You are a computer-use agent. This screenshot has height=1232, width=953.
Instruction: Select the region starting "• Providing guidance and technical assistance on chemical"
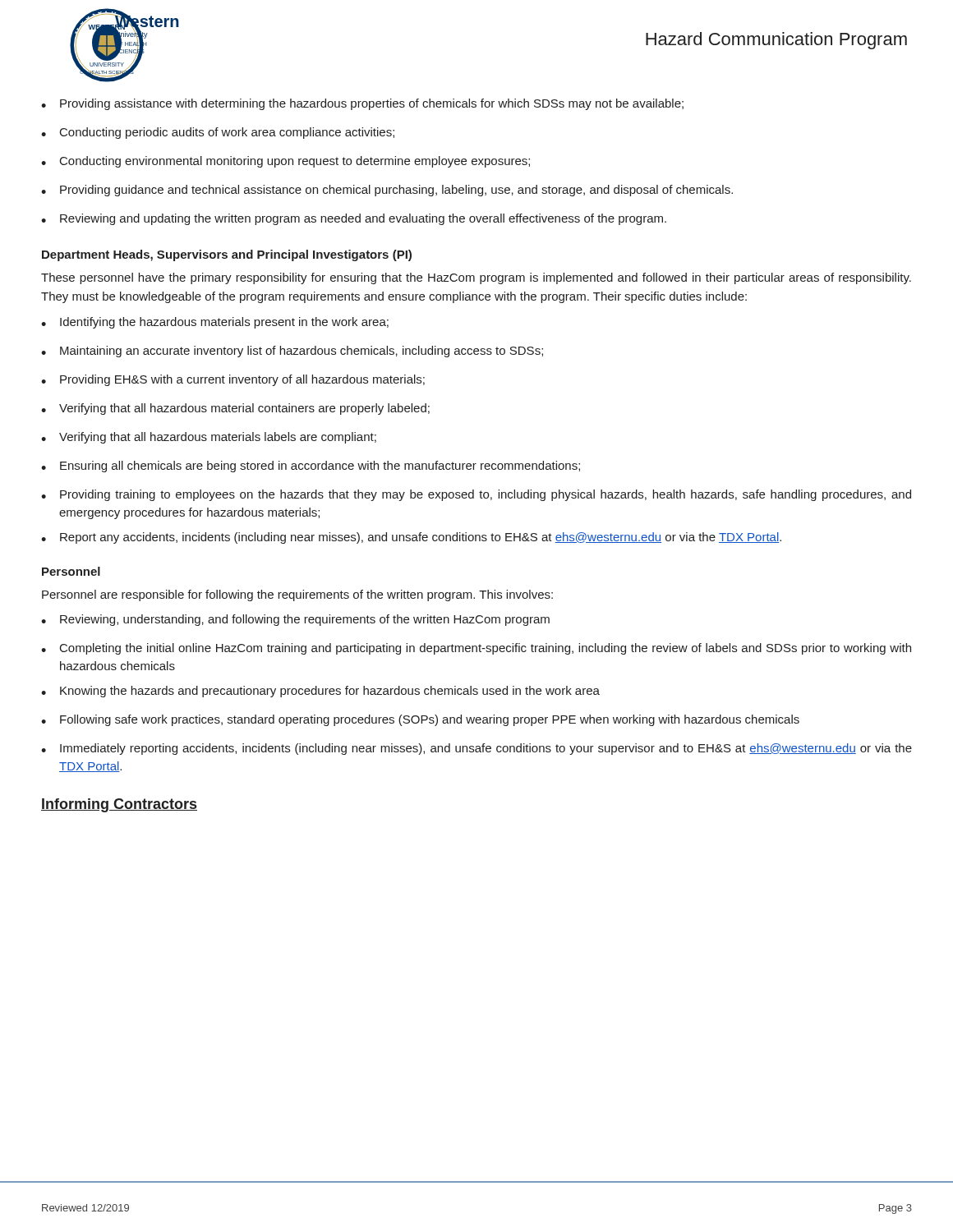(x=476, y=192)
